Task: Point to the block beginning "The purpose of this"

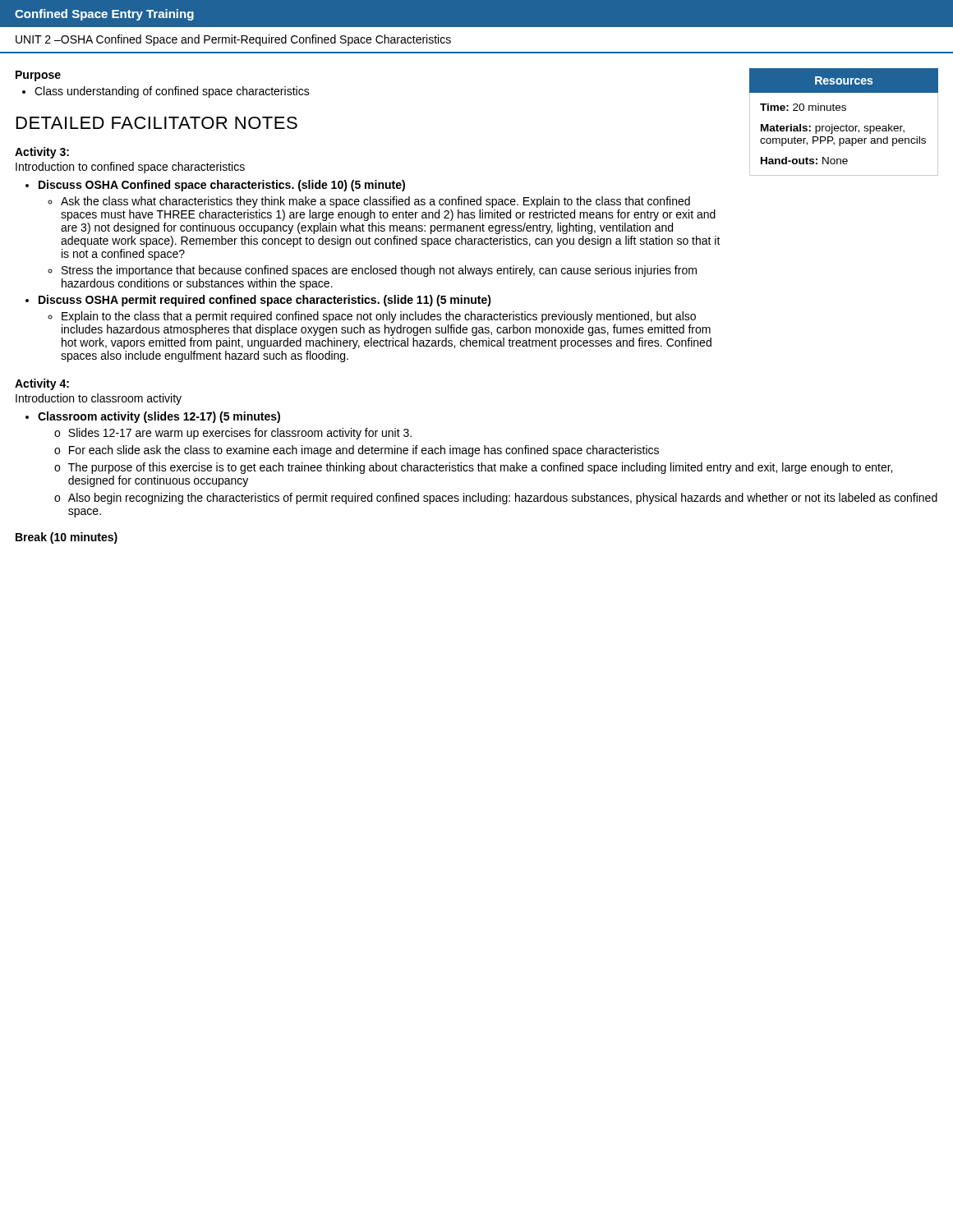Action: coord(503,474)
